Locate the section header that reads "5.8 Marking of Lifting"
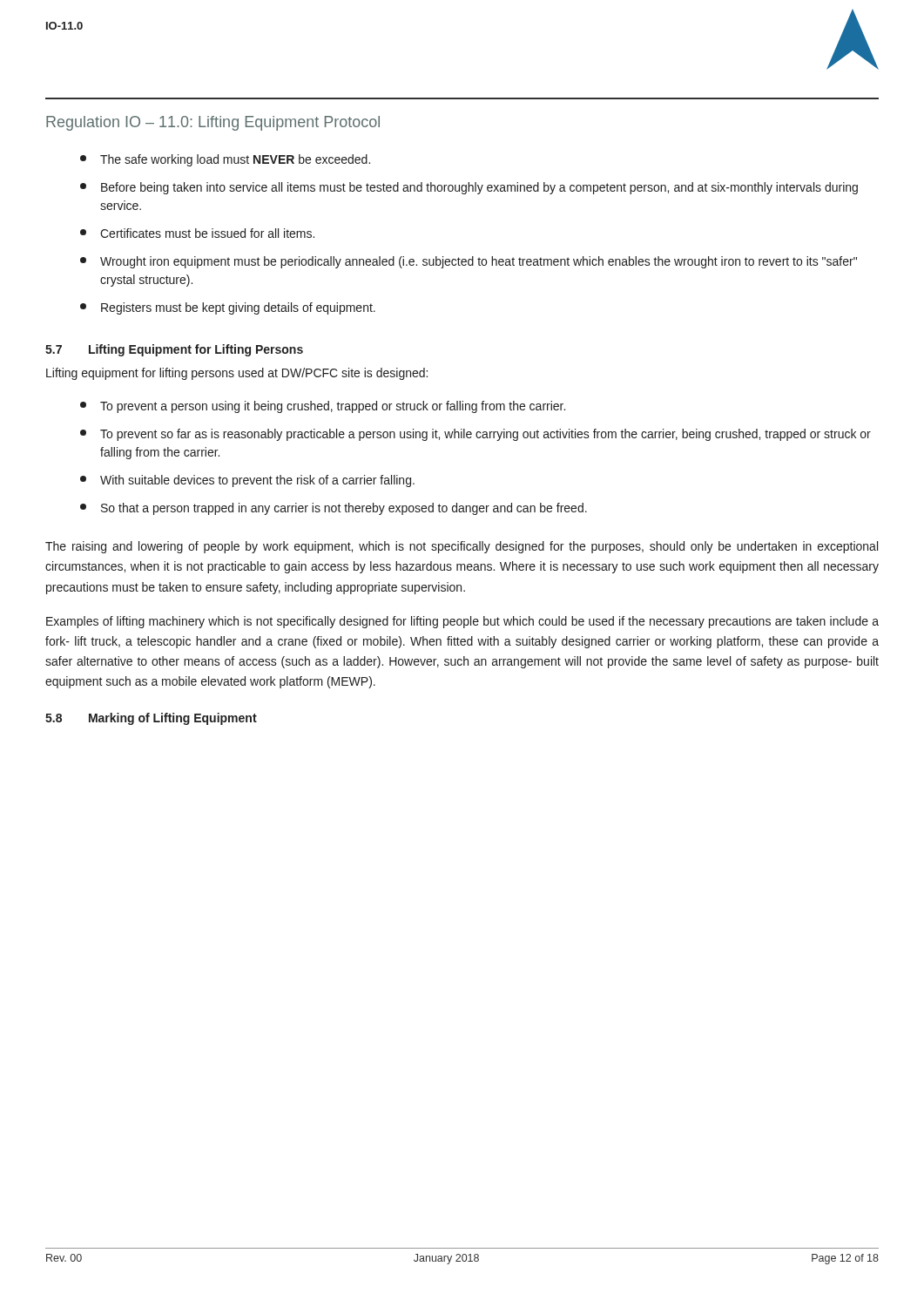 (151, 718)
